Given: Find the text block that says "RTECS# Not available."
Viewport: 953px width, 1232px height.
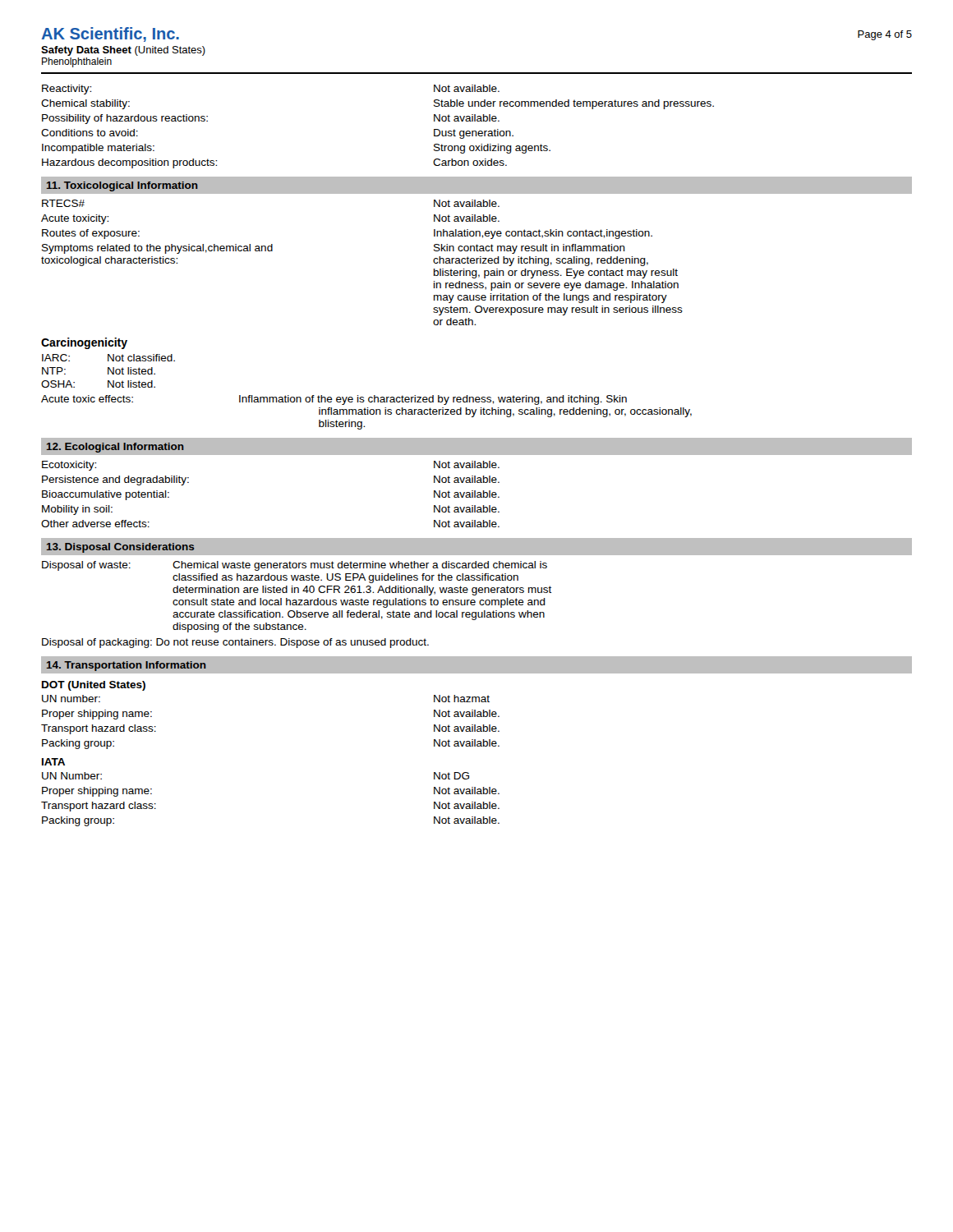Looking at the screenshot, I should coord(476,262).
